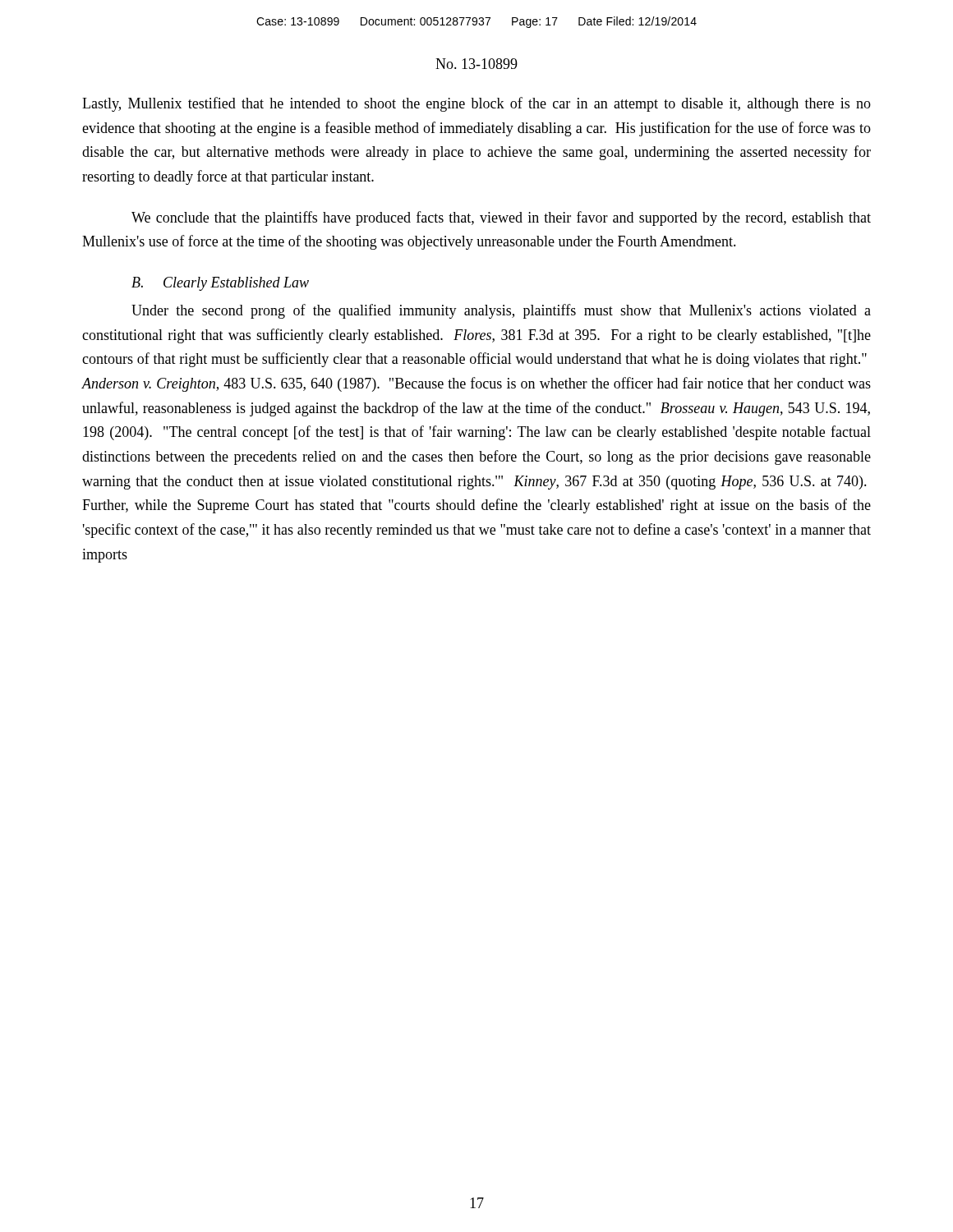Find the region starting "B. Clearly Established Law"
The width and height of the screenshot is (953, 1232).
pos(220,283)
